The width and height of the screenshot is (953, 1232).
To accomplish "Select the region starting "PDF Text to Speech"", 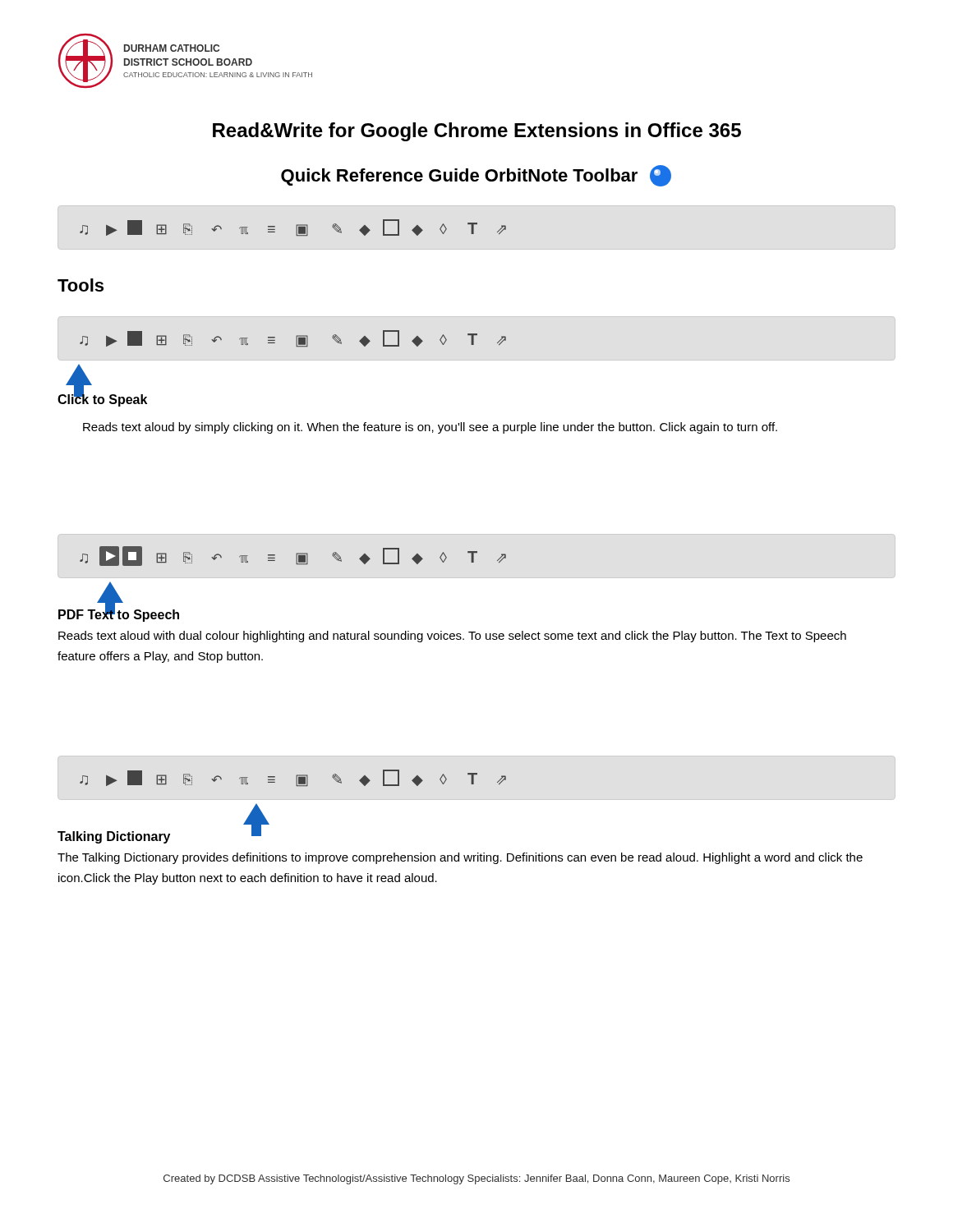I will coord(119,615).
